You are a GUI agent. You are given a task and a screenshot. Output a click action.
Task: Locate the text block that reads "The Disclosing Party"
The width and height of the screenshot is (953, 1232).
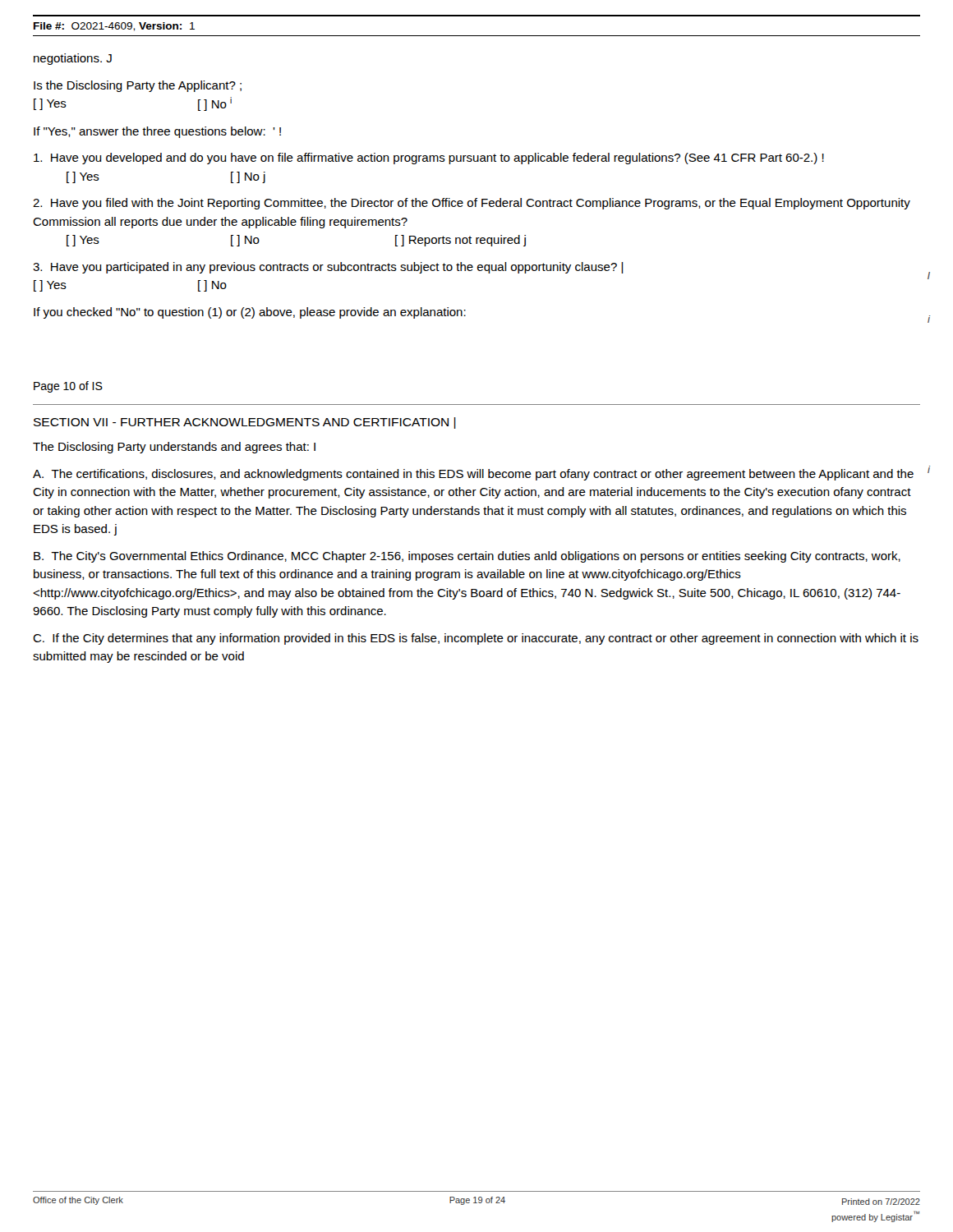pos(175,446)
